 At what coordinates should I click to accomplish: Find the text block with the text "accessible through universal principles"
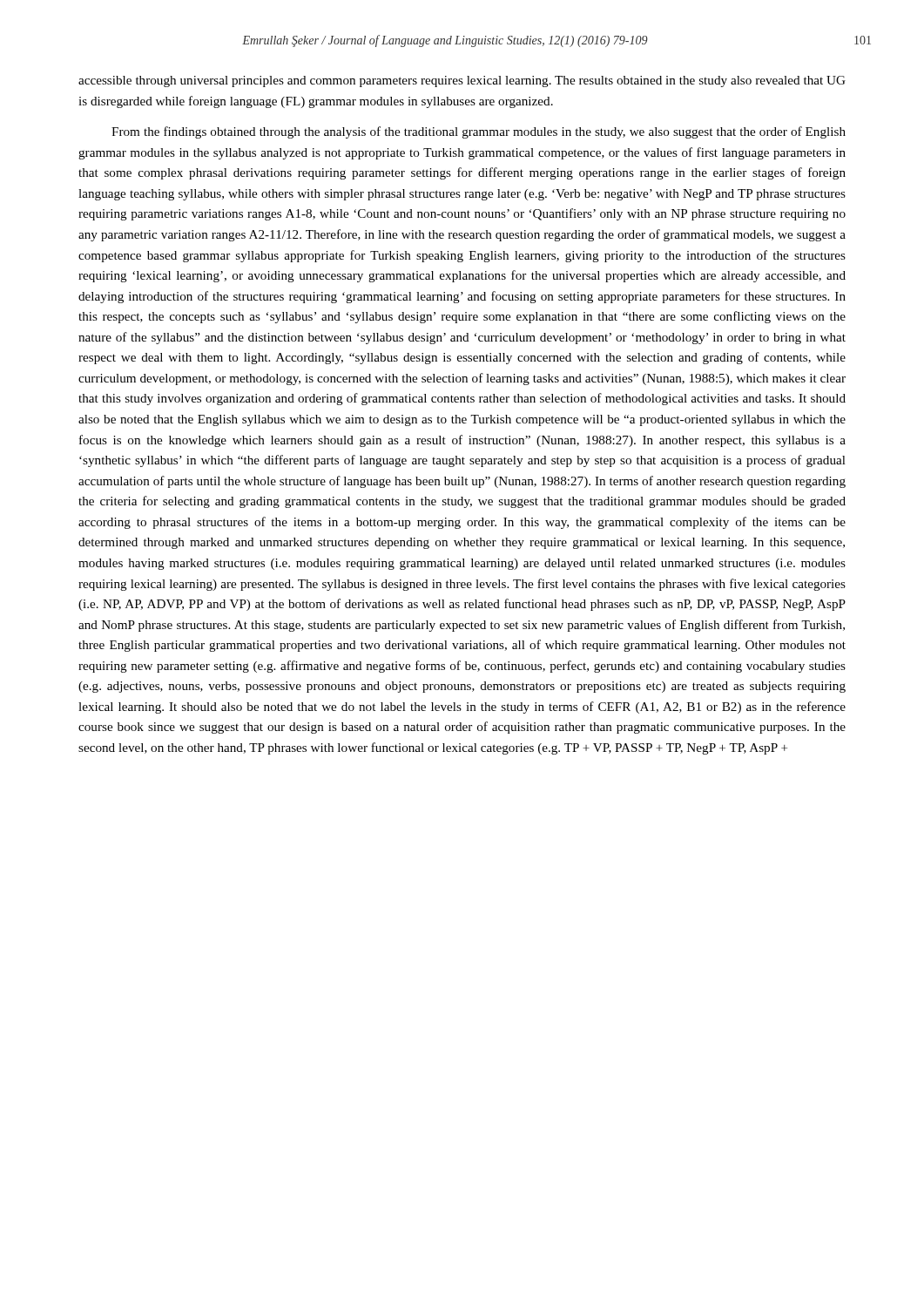click(x=462, y=90)
